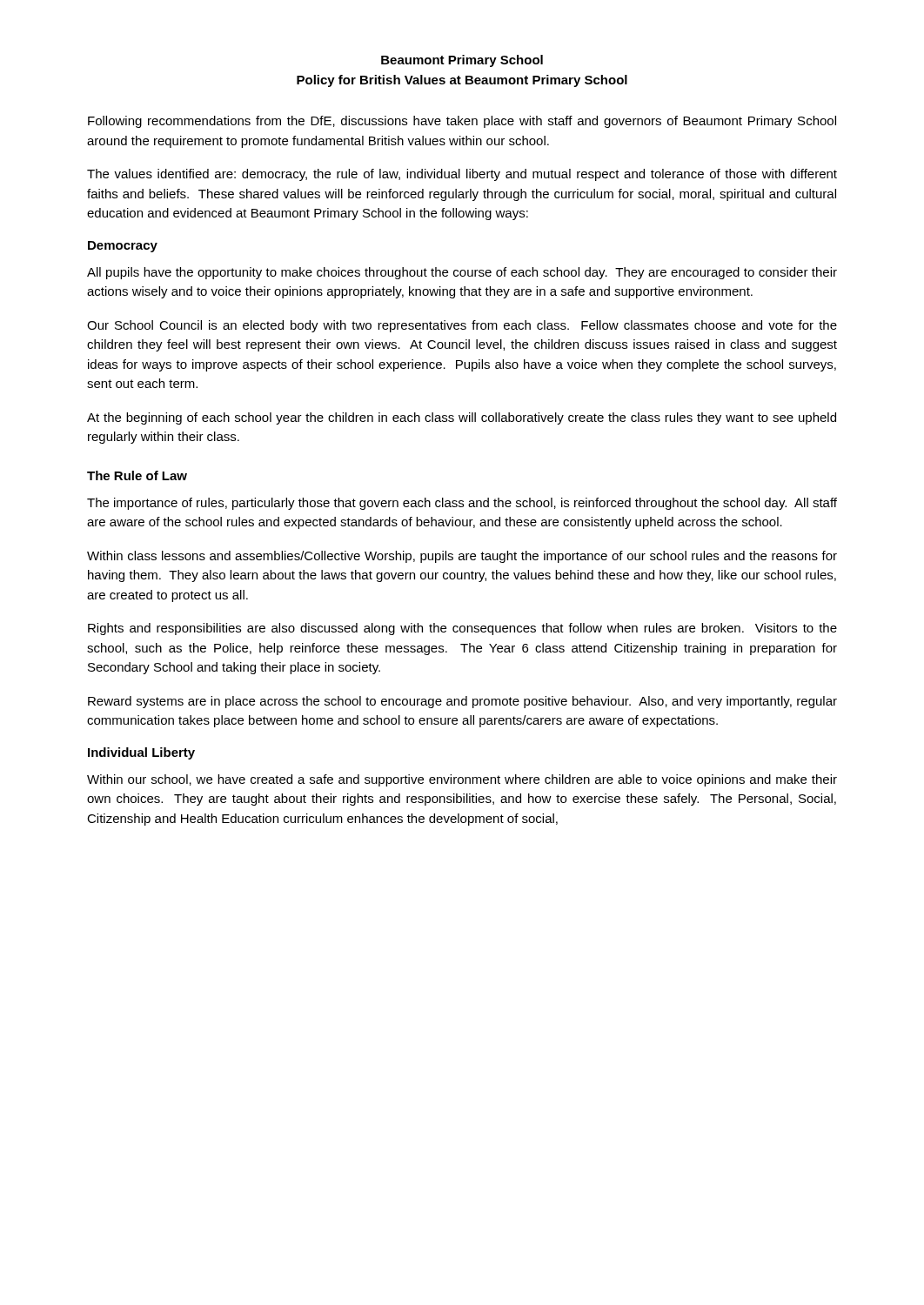The width and height of the screenshot is (924, 1305).
Task: Find the text block that reads "Reward systems are in place"
Action: [x=462, y=710]
